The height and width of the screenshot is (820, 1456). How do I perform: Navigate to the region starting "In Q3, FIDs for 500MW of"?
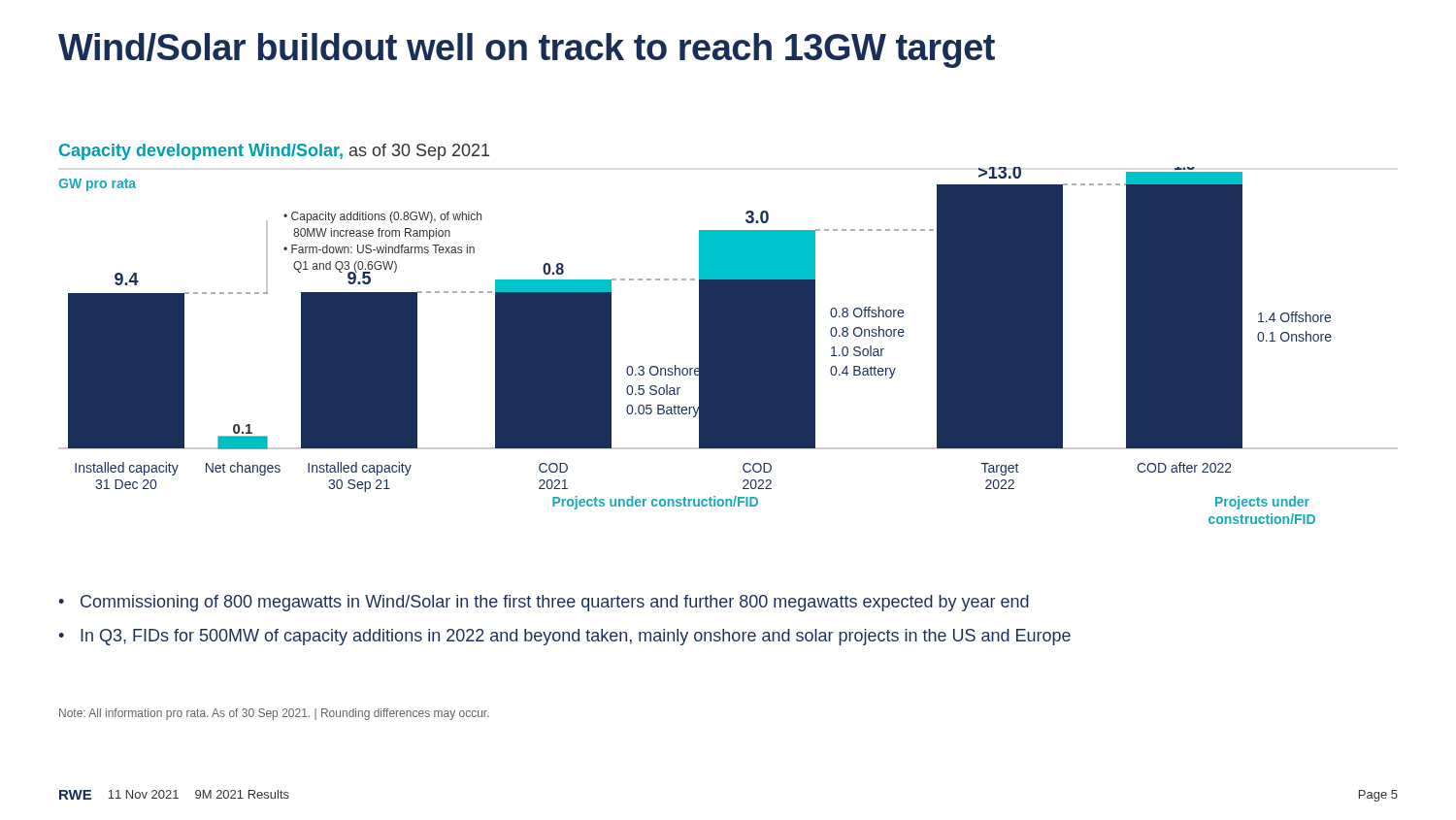point(575,636)
